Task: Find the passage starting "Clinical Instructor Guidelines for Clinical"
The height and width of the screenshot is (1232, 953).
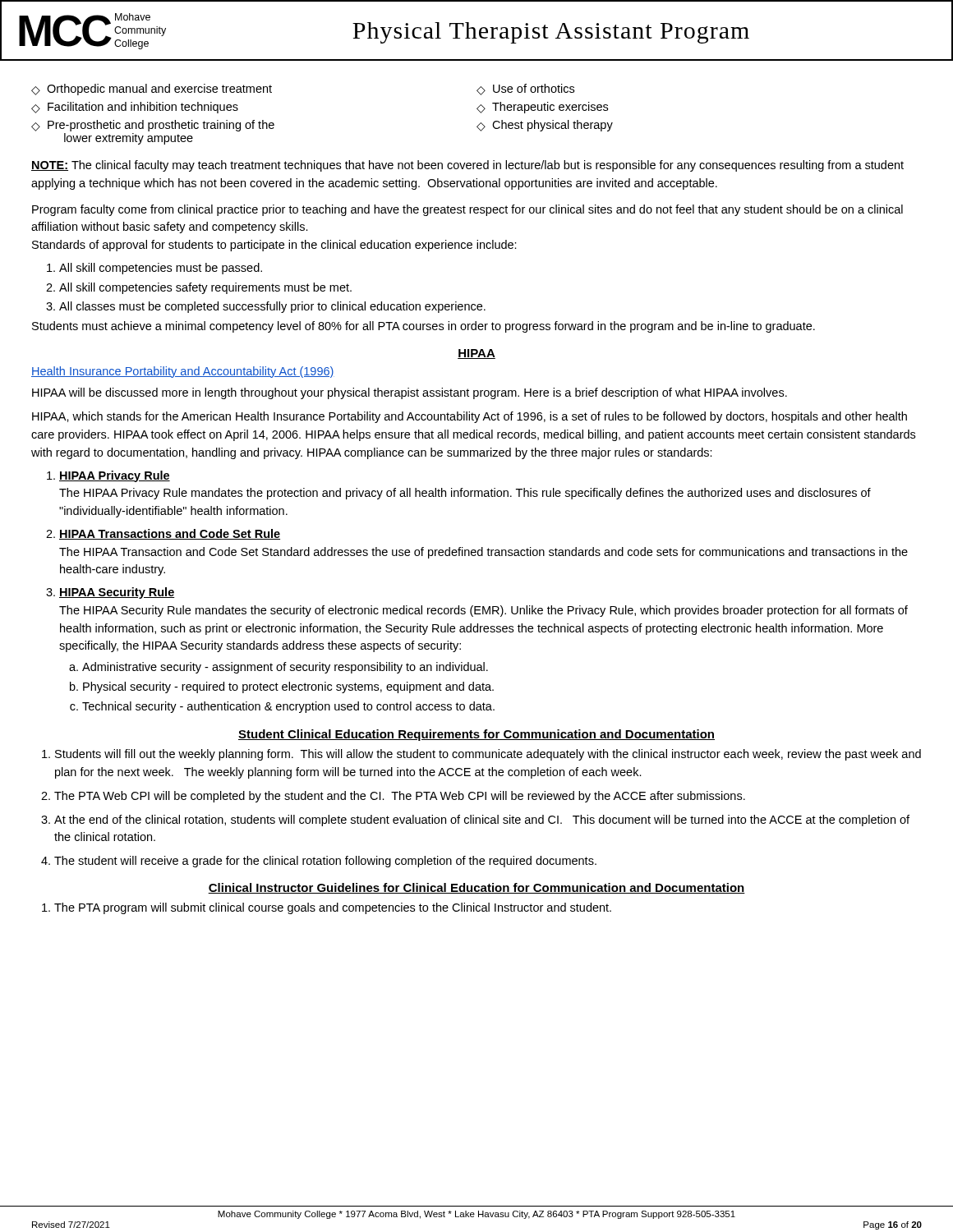Action: pos(476,887)
